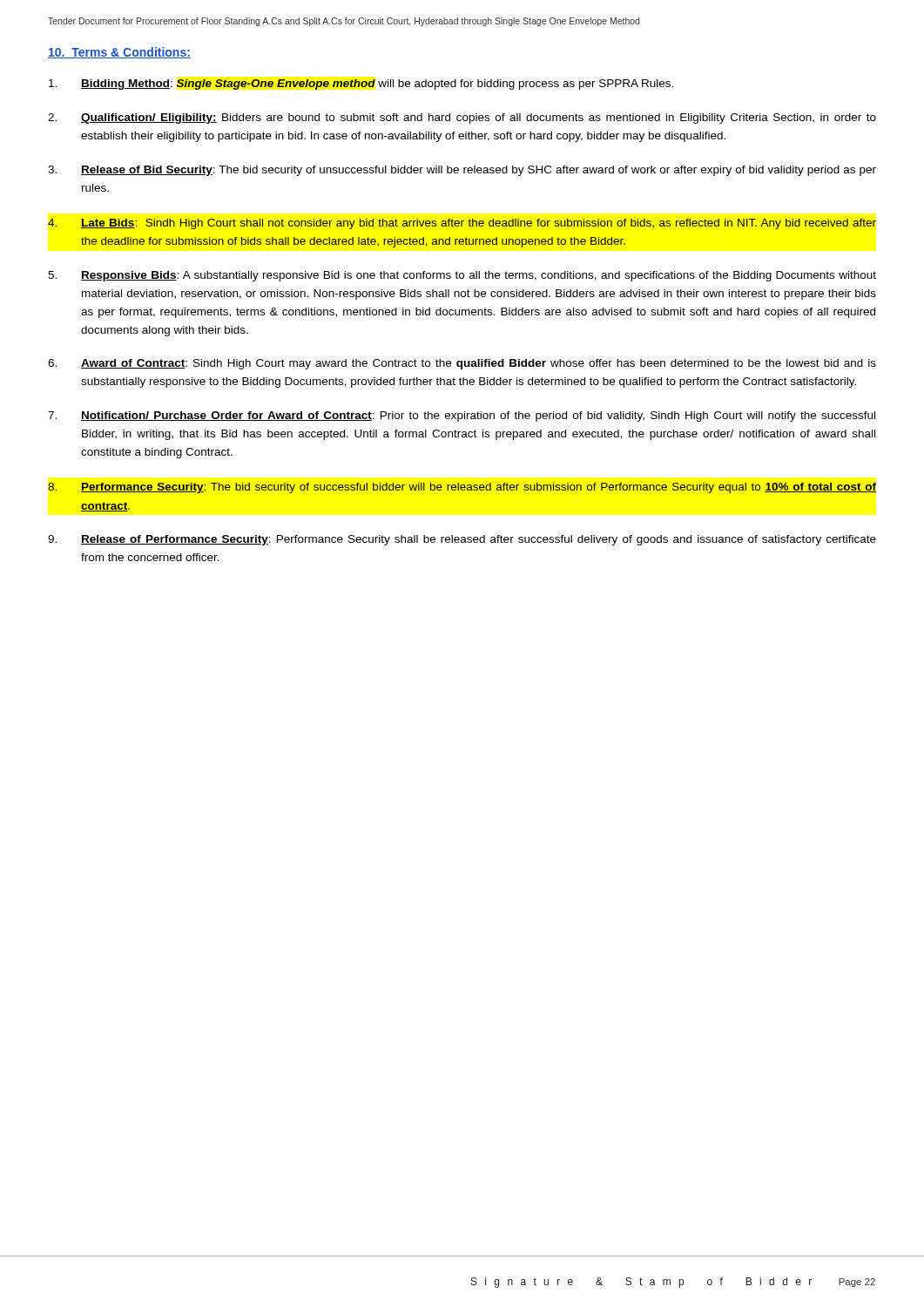Find the block on this page that starts "8. Performance Security: The"
The width and height of the screenshot is (924, 1307).
click(462, 496)
